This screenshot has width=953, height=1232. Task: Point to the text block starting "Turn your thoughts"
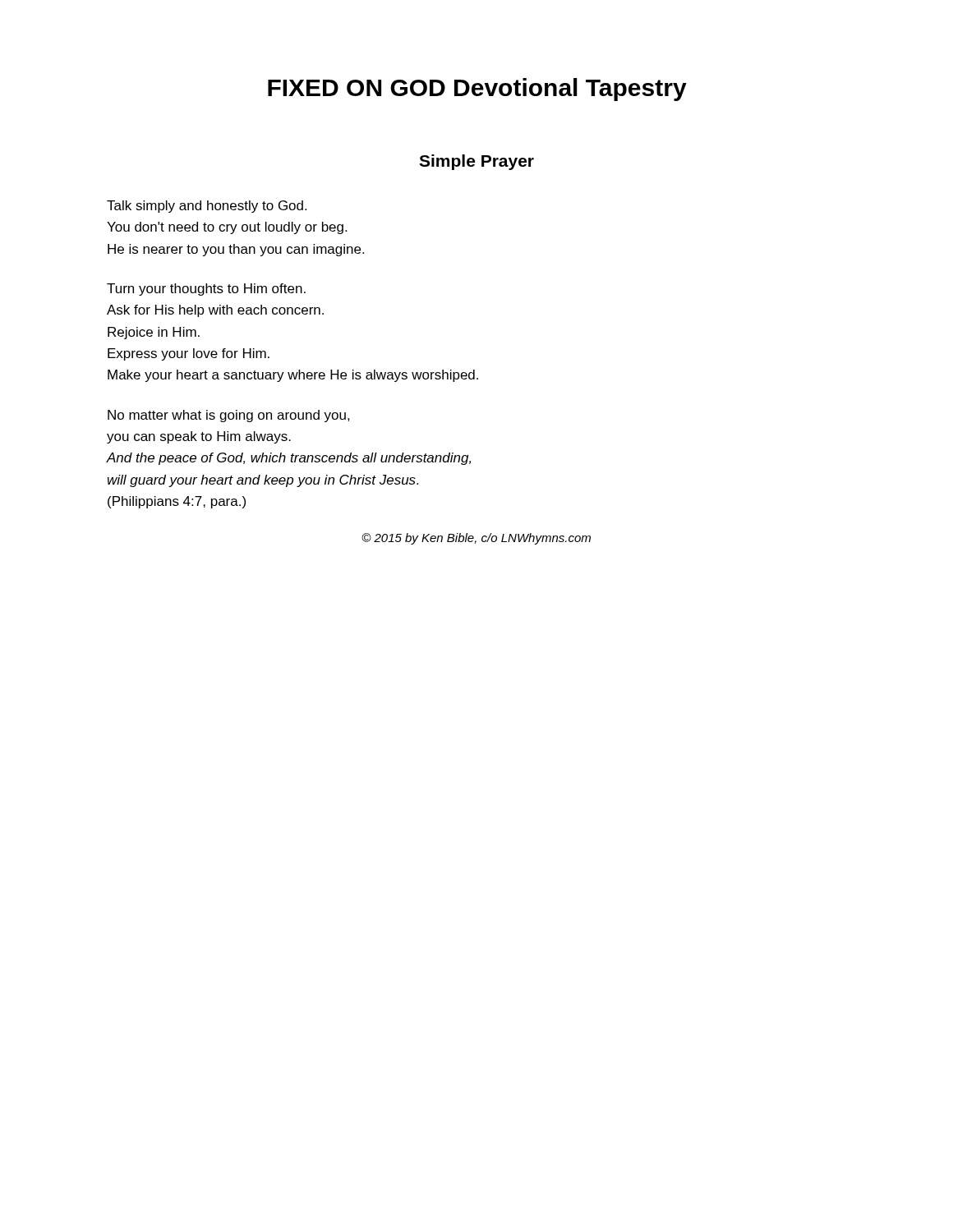pyautogui.click(x=206, y=290)
